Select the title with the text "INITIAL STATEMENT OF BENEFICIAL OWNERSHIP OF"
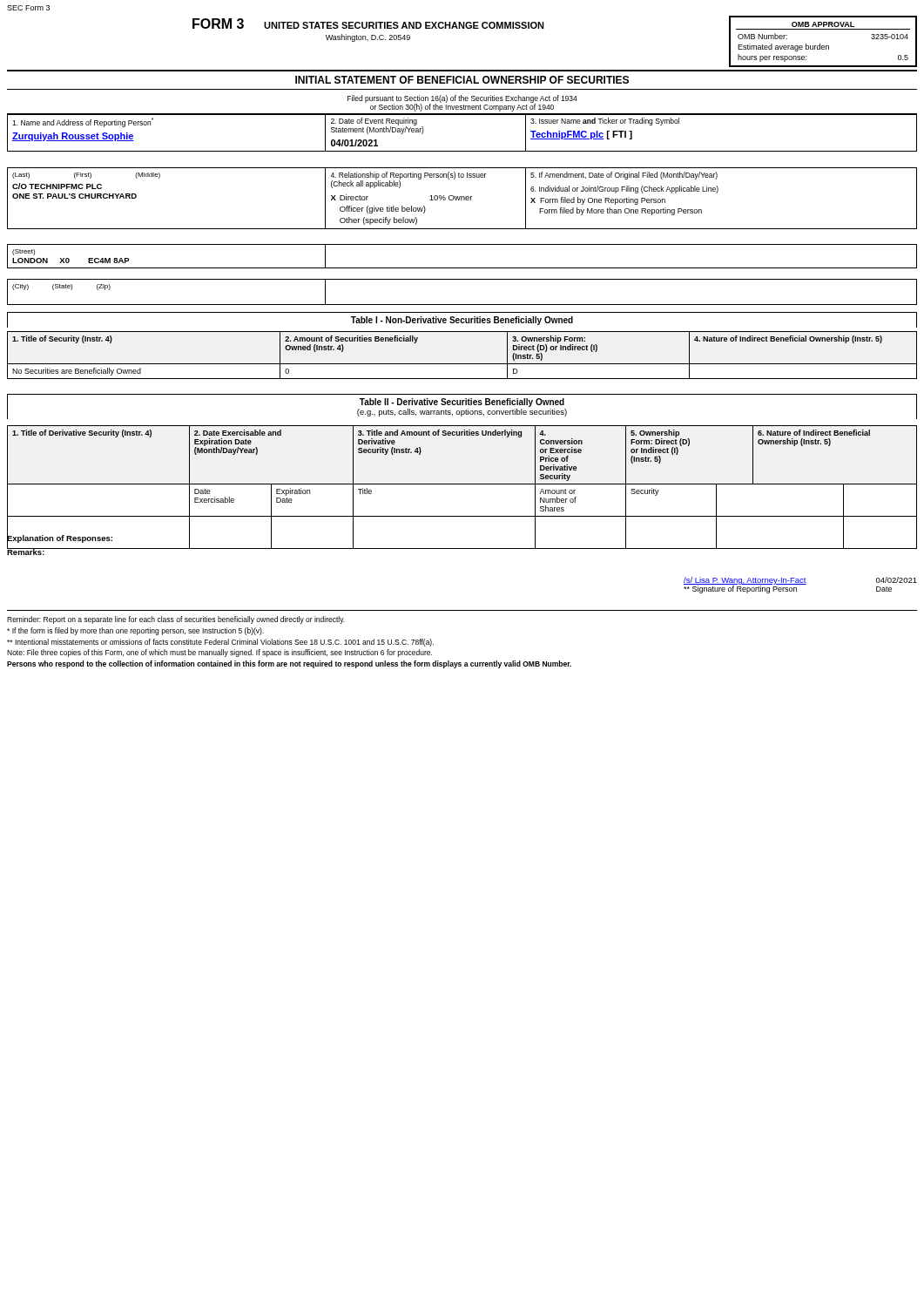This screenshot has height=1307, width=924. tap(462, 80)
